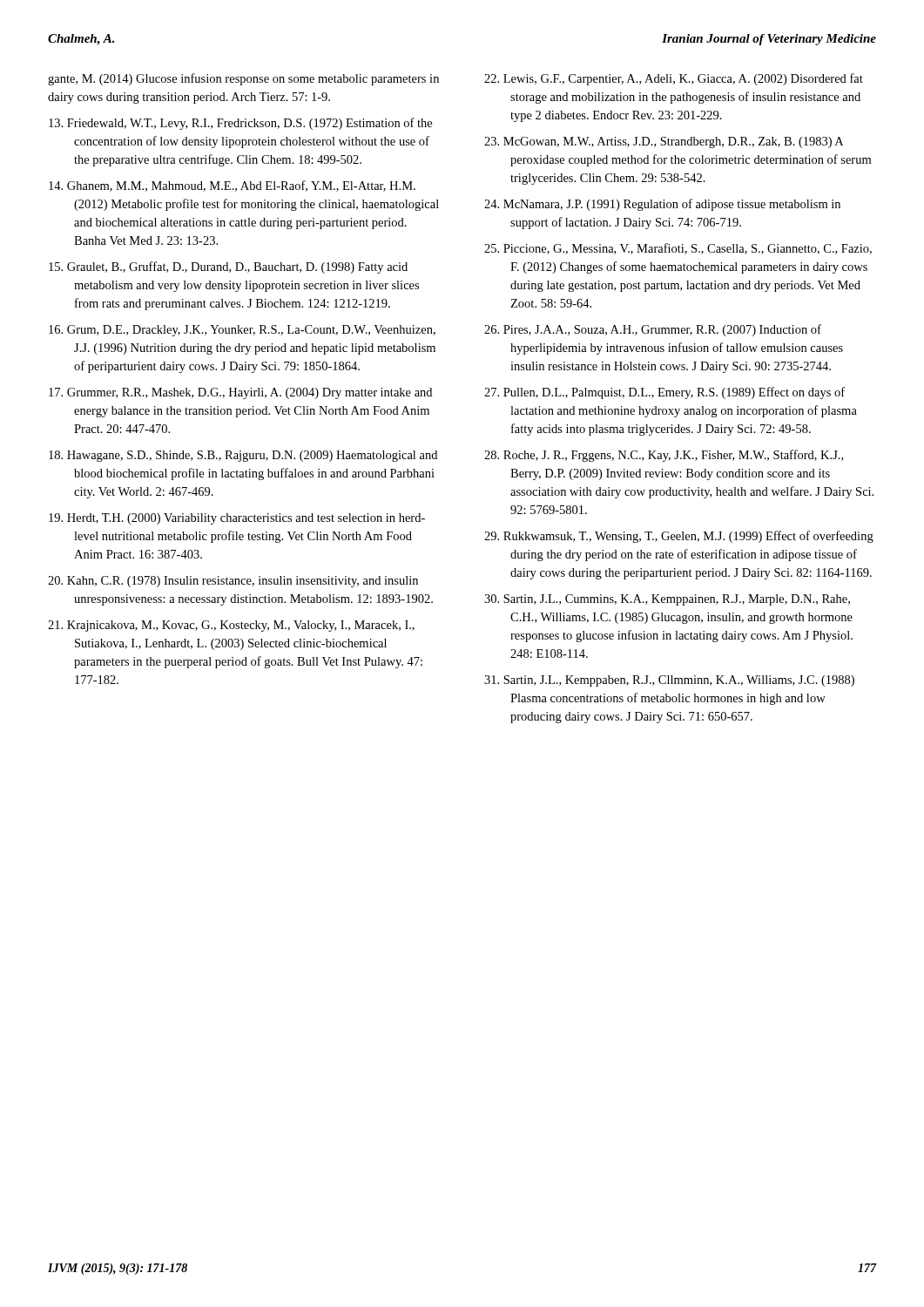The image size is (924, 1307).
Task: Click on the passage starting "18. Hawagane, S.D., Shinde, S.B., Rajguru,"
Action: click(243, 473)
